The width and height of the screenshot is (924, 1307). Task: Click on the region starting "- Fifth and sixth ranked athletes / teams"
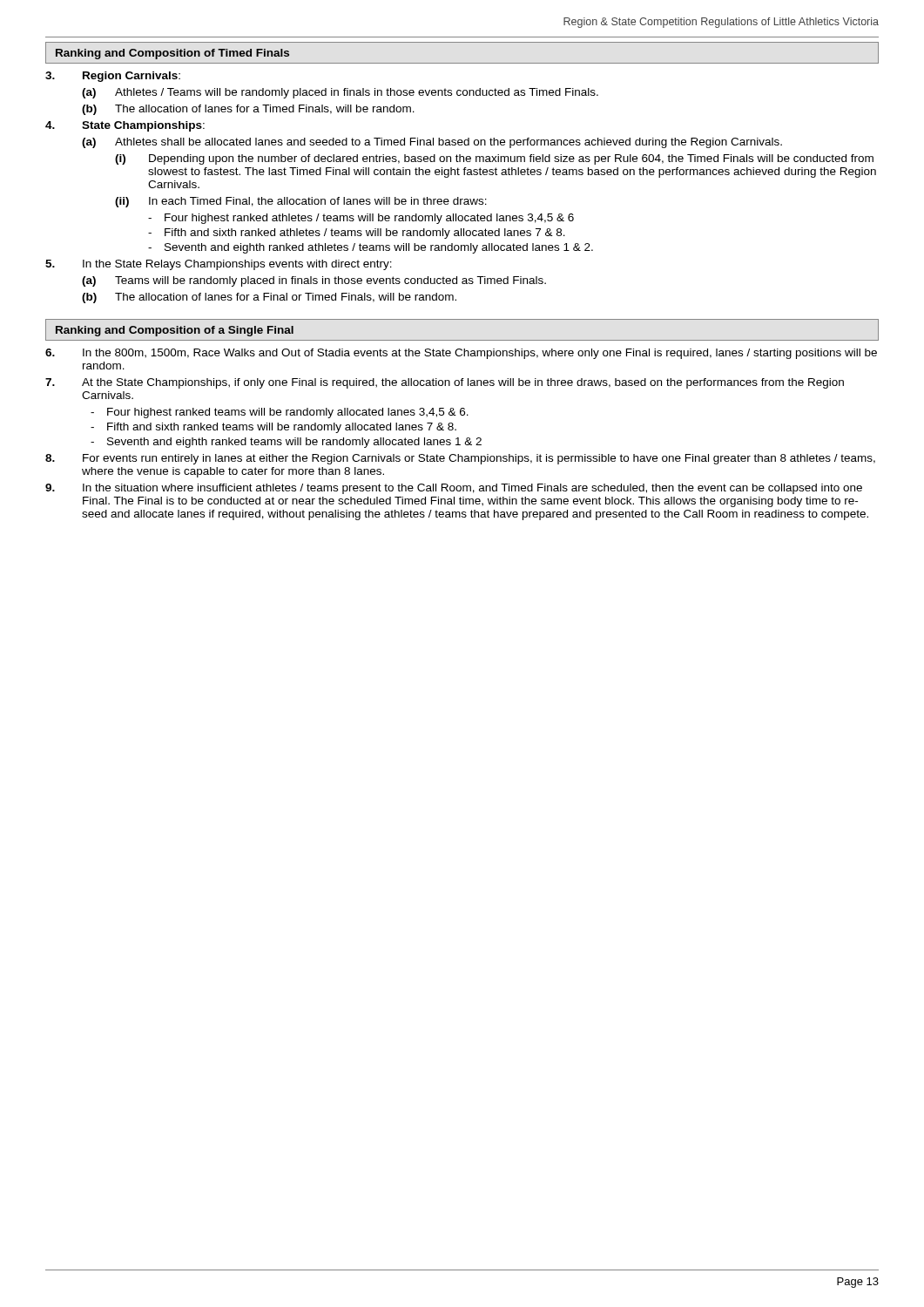[513, 232]
